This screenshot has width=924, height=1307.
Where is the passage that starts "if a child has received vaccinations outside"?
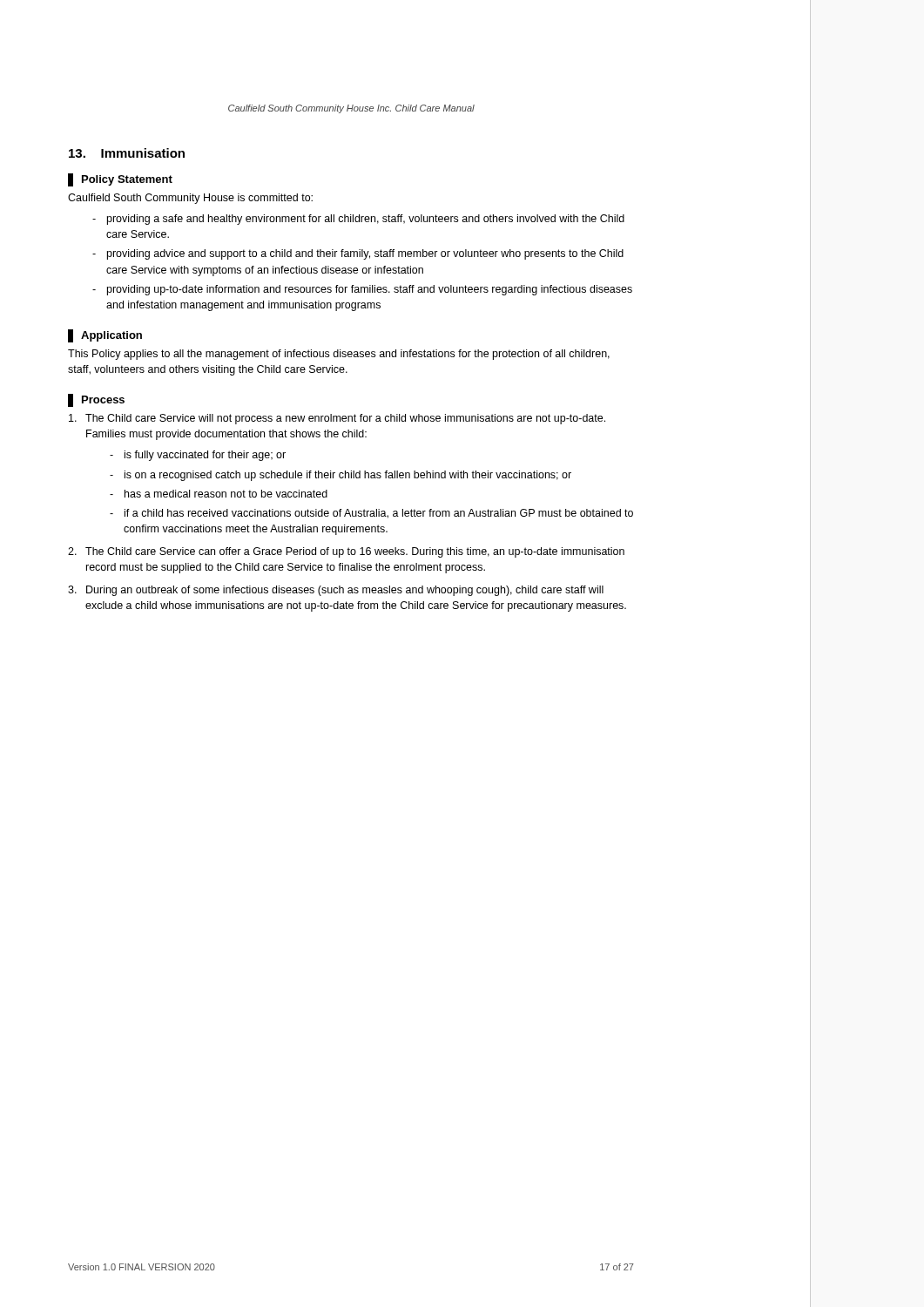[379, 521]
